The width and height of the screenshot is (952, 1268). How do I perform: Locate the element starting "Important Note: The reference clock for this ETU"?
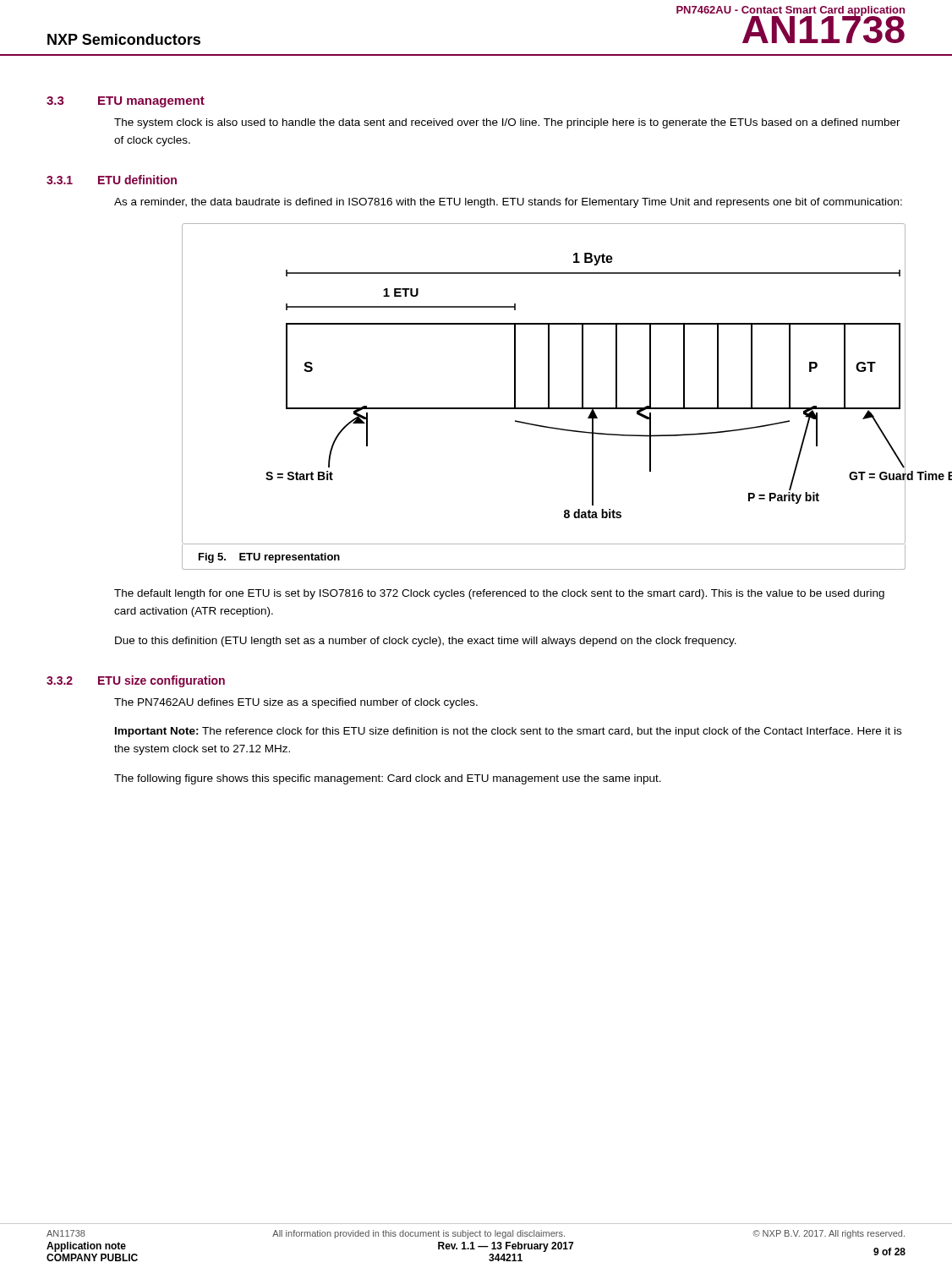(508, 740)
